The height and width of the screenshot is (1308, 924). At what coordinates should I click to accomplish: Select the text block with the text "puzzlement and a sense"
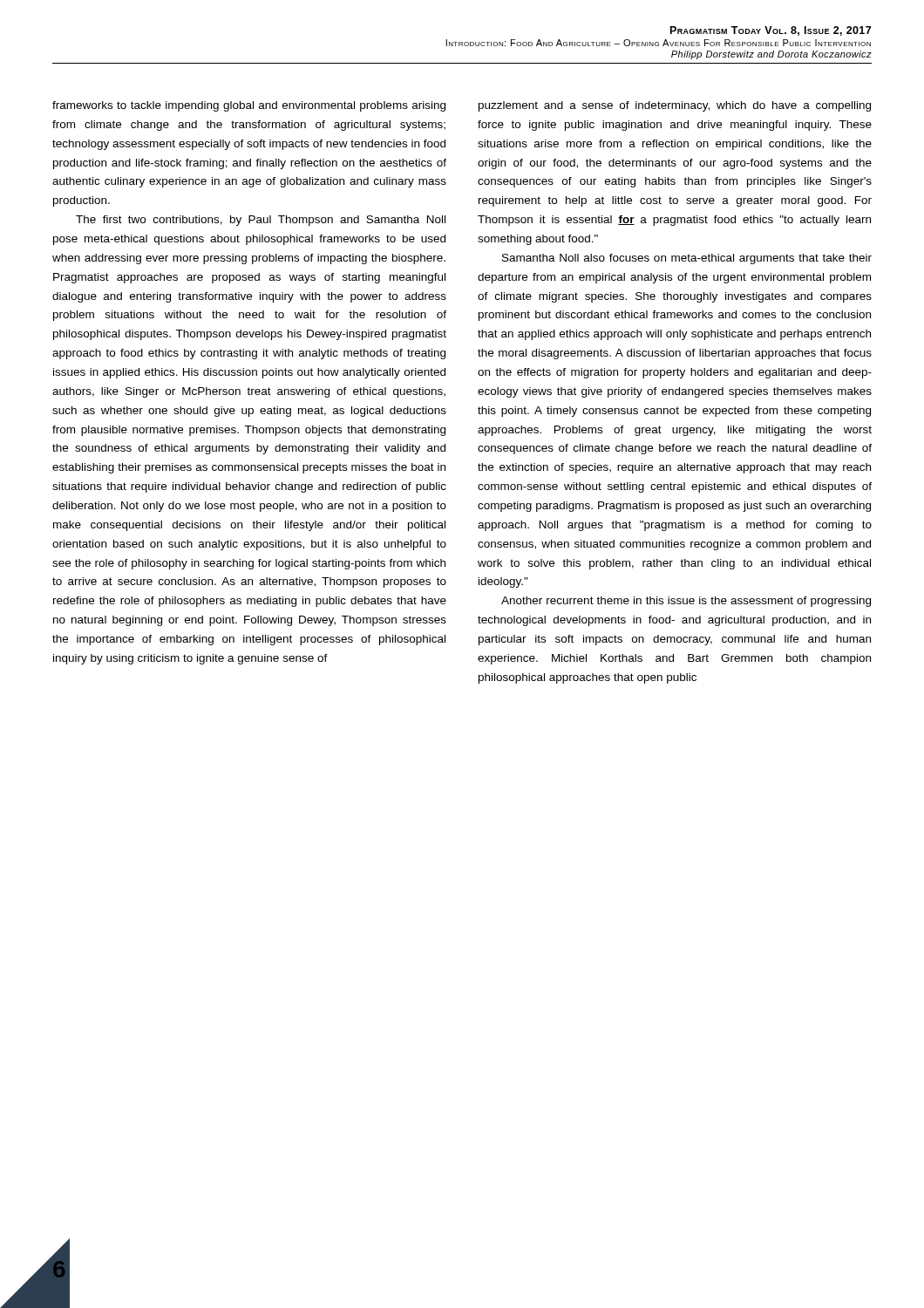click(x=675, y=391)
